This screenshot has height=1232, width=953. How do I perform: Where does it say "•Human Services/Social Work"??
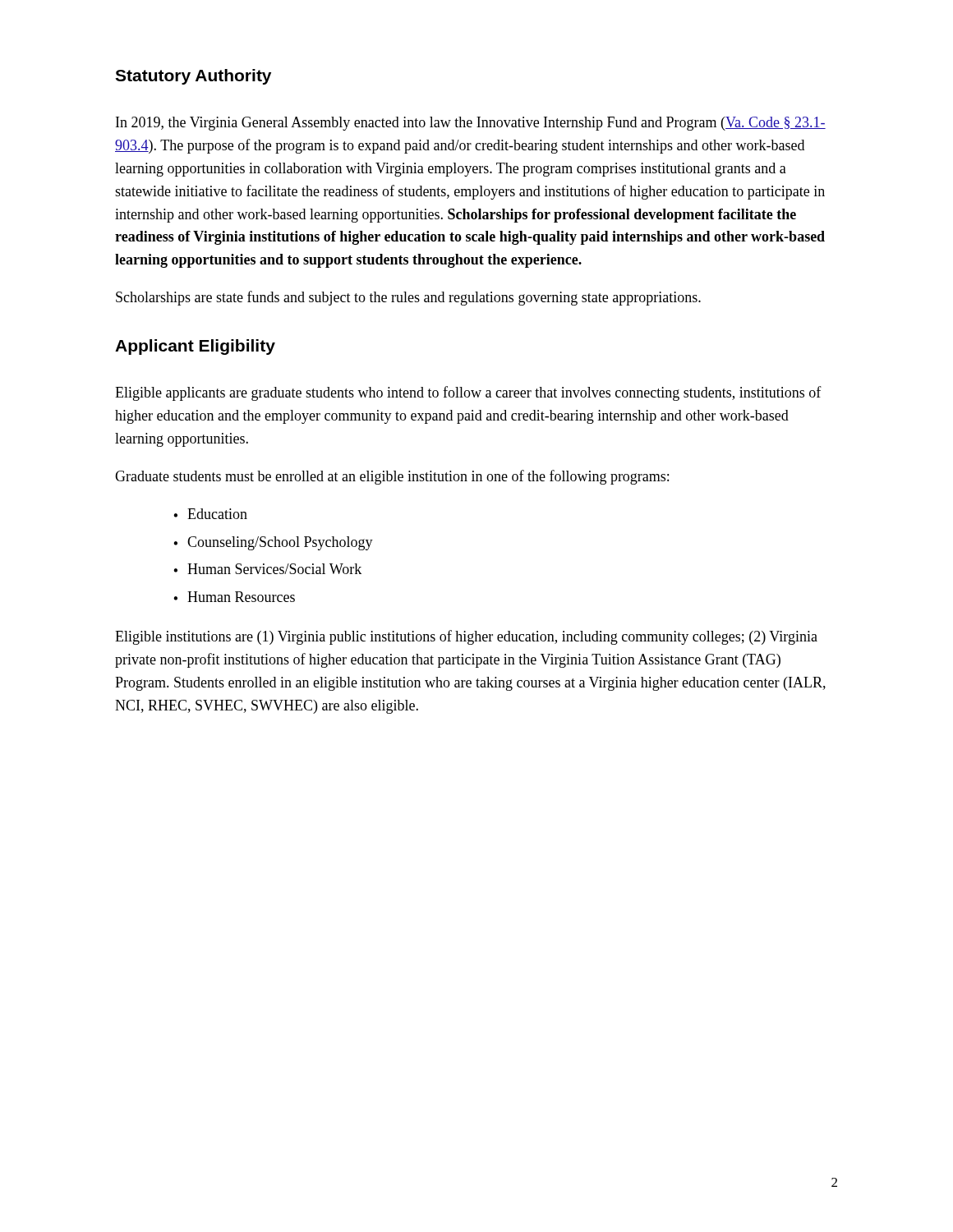point(263,571)
